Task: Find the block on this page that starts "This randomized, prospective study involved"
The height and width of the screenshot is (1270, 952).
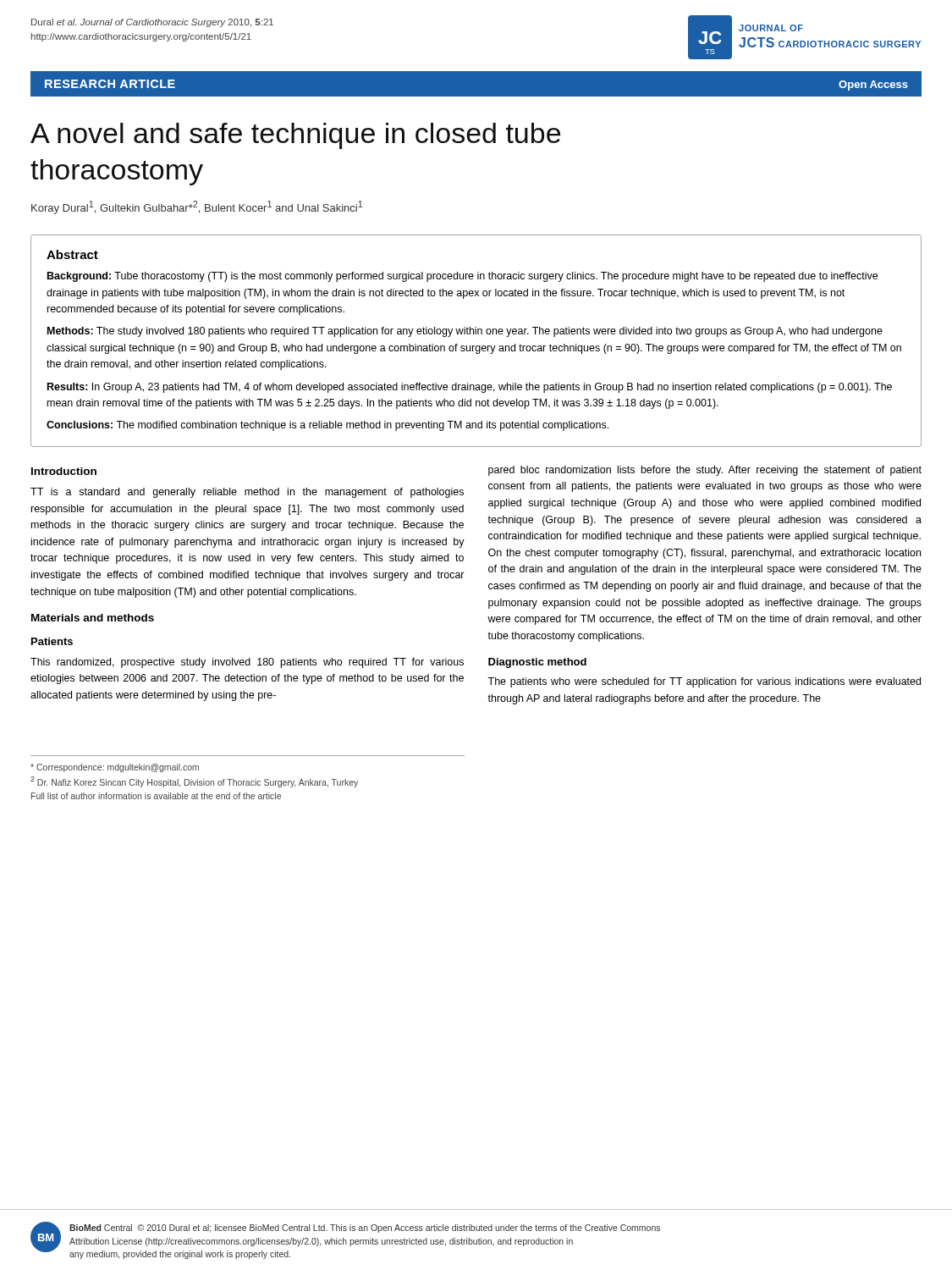Action: point(247,679)
